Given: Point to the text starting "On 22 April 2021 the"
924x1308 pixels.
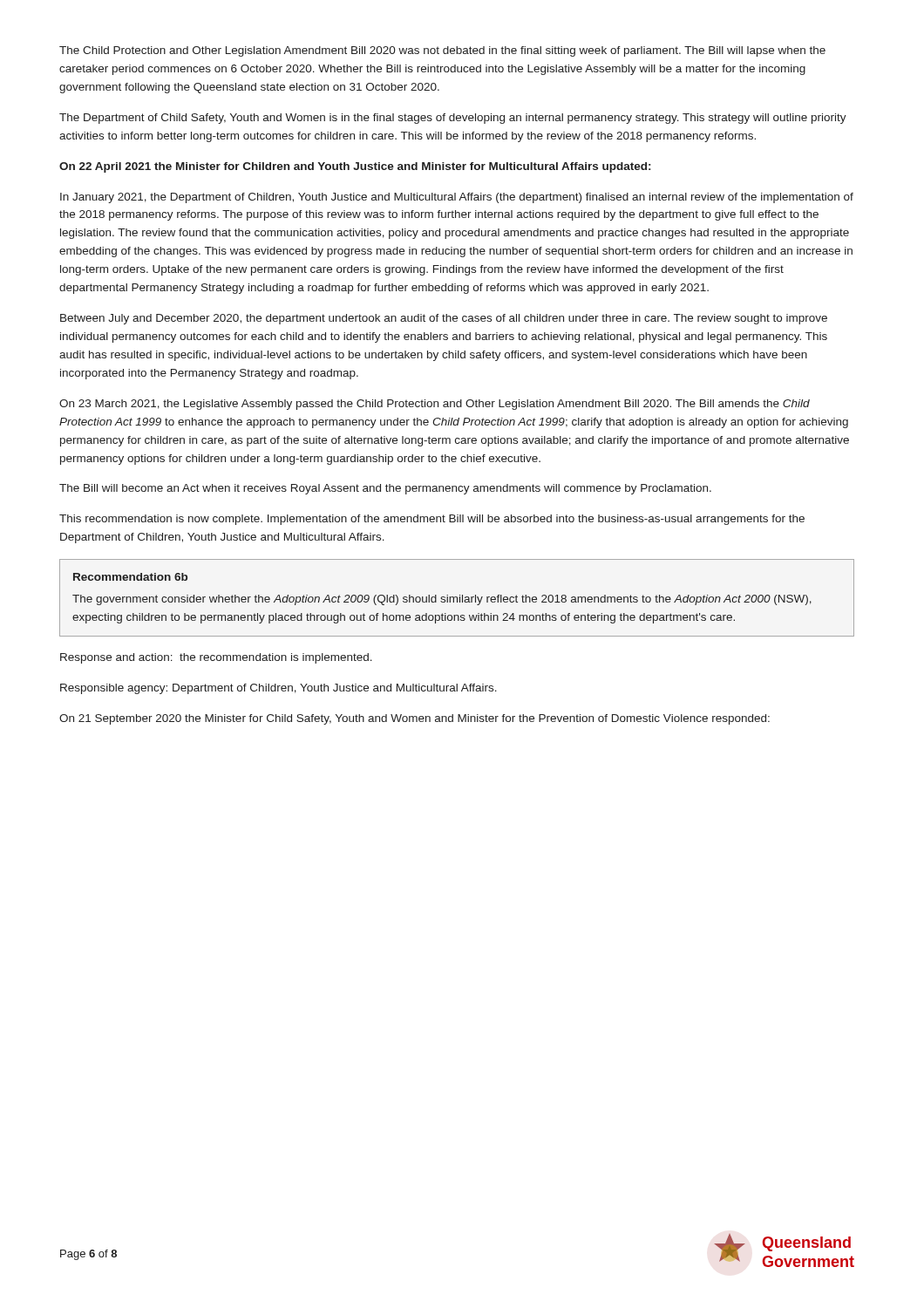Looking at the screenshot, I should (356, 166).
